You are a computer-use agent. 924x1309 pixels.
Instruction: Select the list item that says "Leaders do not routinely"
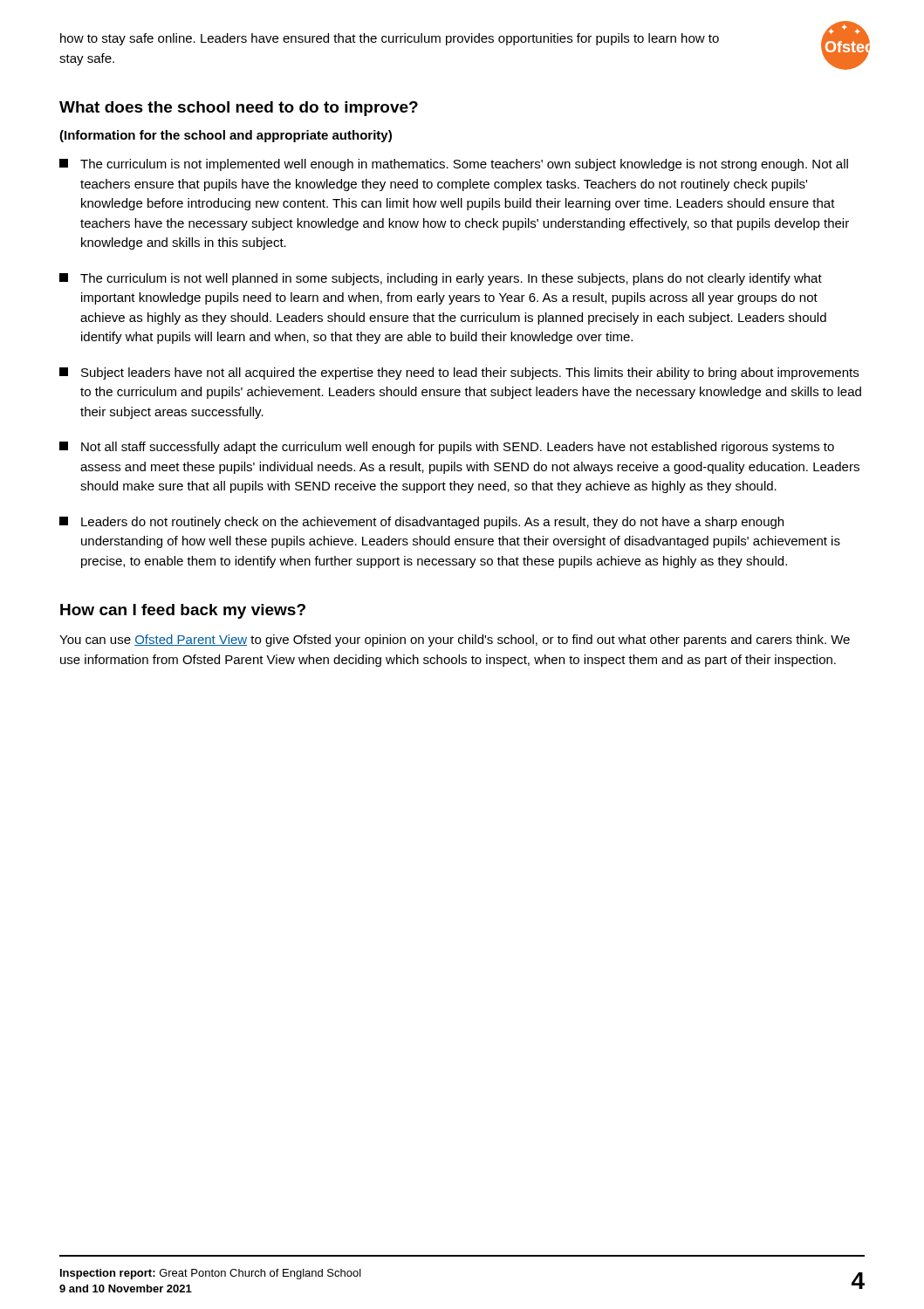(x=462, y=541)
